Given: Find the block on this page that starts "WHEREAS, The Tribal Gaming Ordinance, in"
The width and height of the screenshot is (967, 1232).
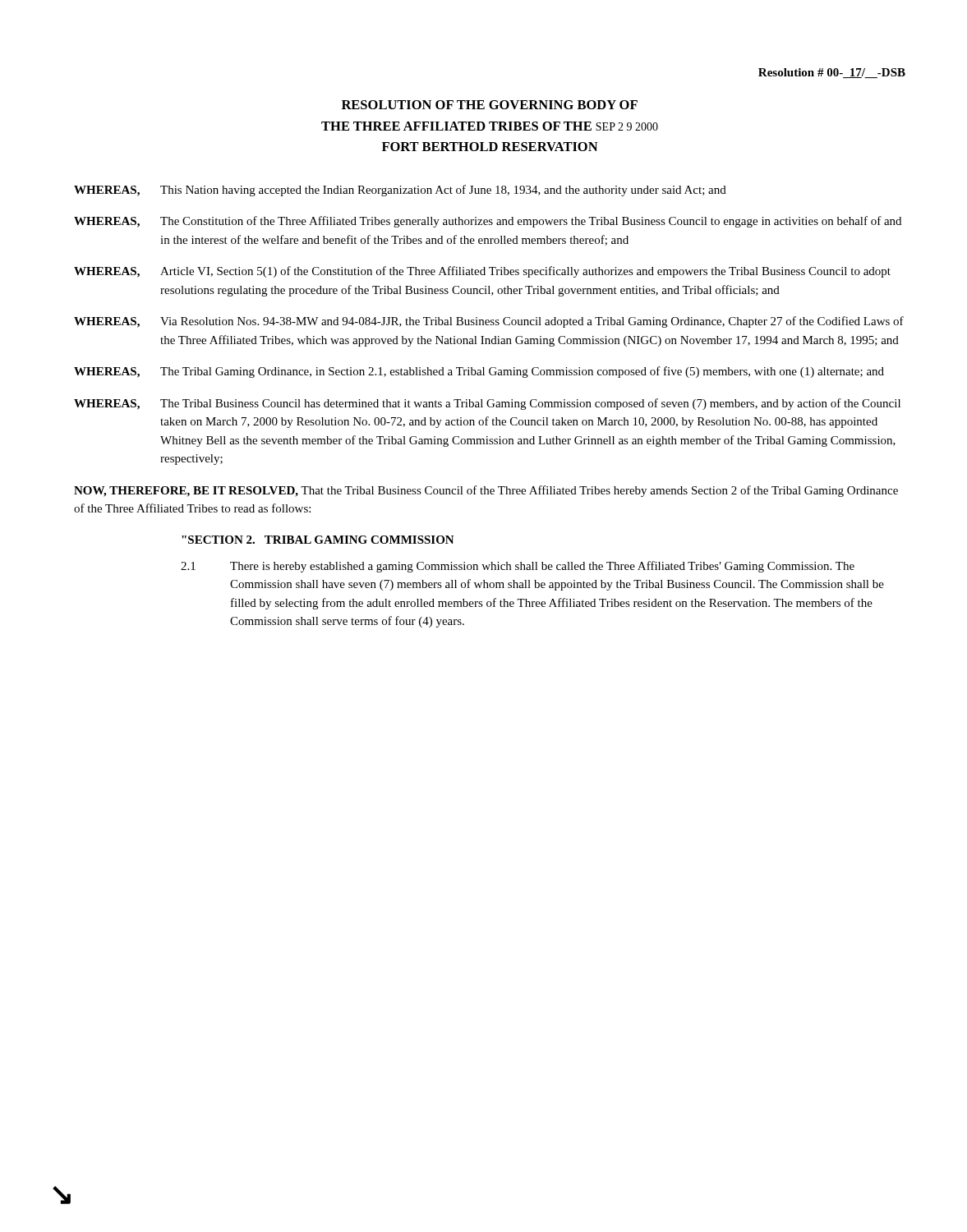Looking at the screenshot, I should pyautogui.click(x=490, y=372).
